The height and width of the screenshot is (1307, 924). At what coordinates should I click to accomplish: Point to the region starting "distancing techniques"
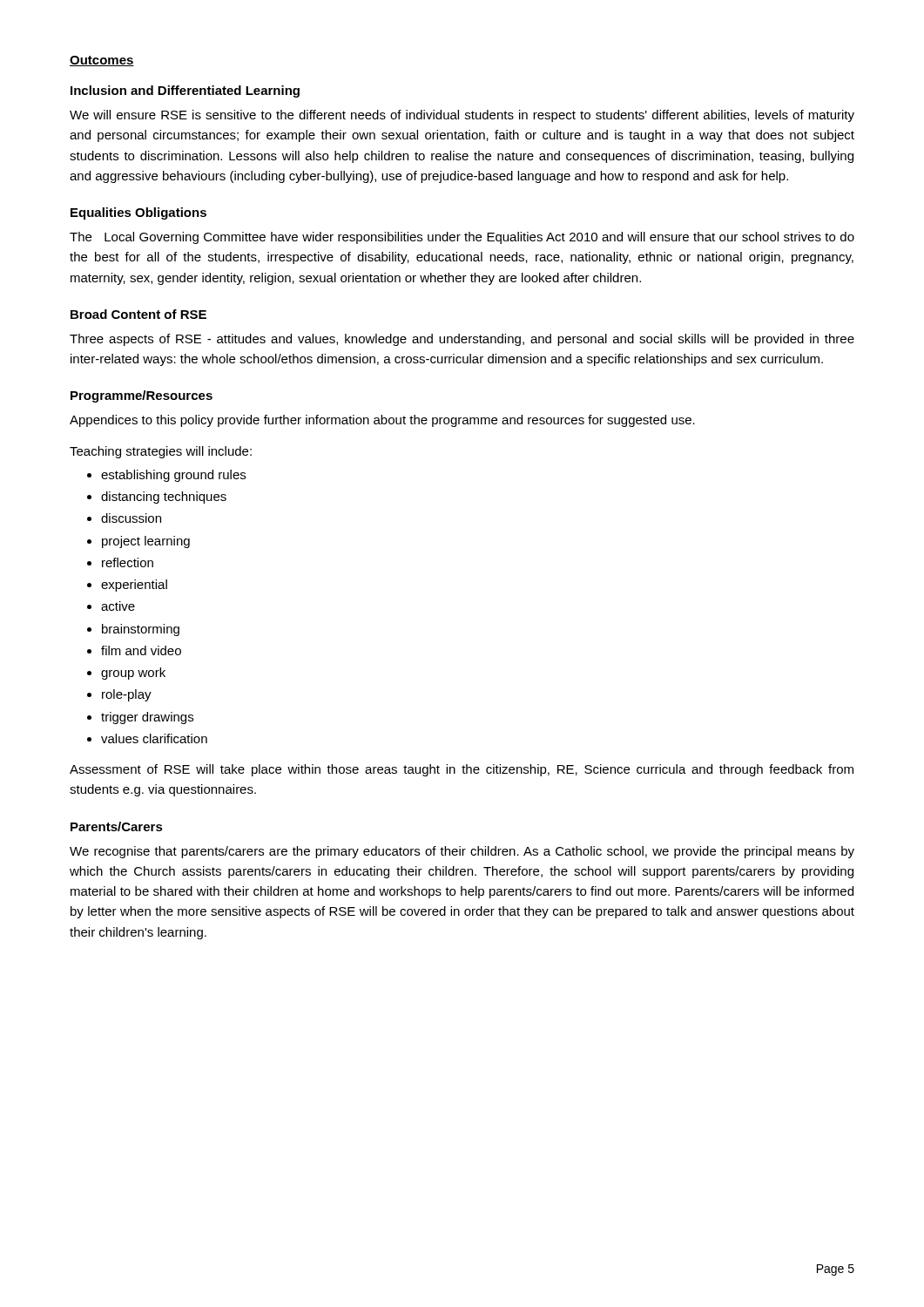coord(164,496)
